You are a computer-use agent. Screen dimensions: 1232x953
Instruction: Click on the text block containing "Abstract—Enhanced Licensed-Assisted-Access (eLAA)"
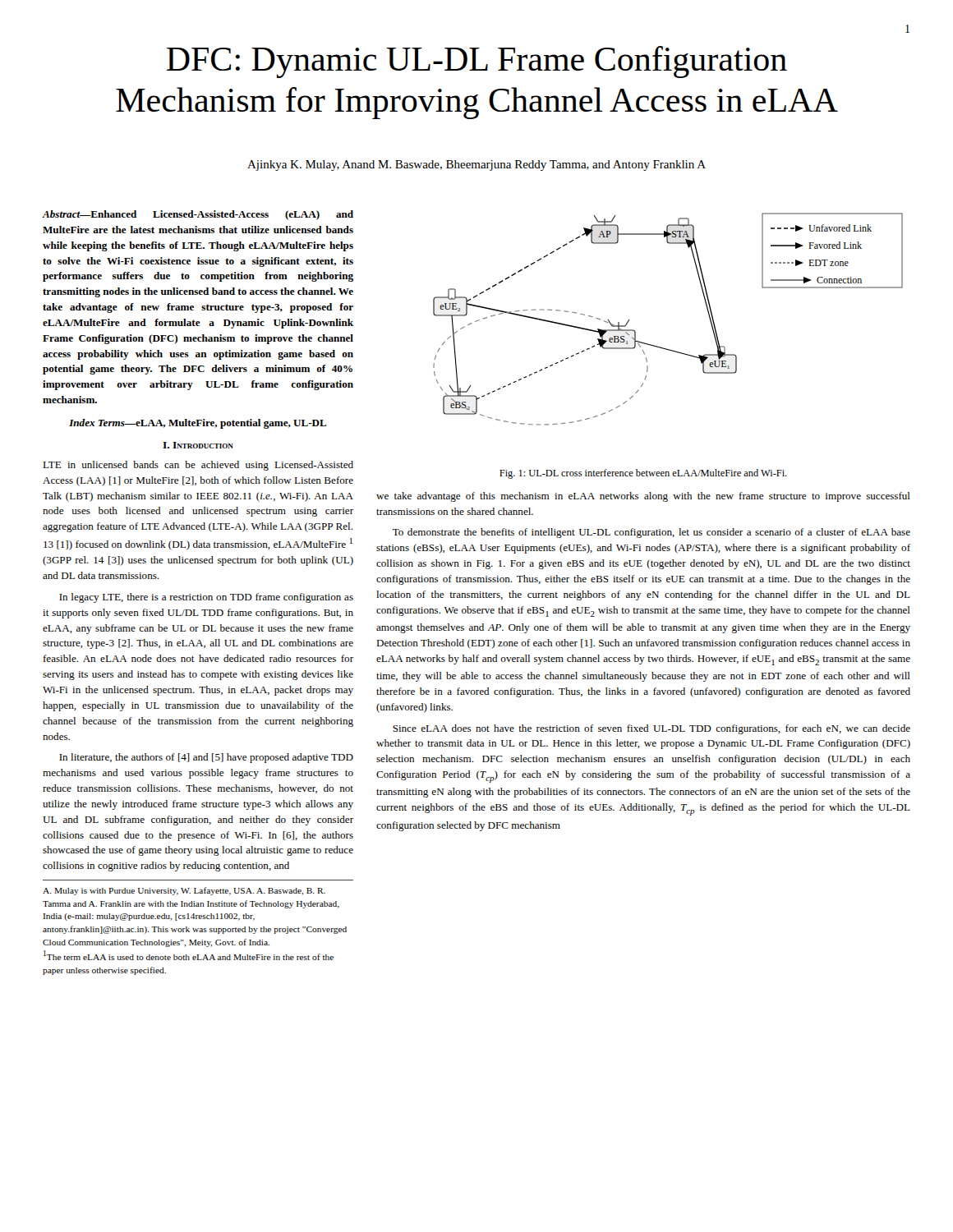coord(198,308)
